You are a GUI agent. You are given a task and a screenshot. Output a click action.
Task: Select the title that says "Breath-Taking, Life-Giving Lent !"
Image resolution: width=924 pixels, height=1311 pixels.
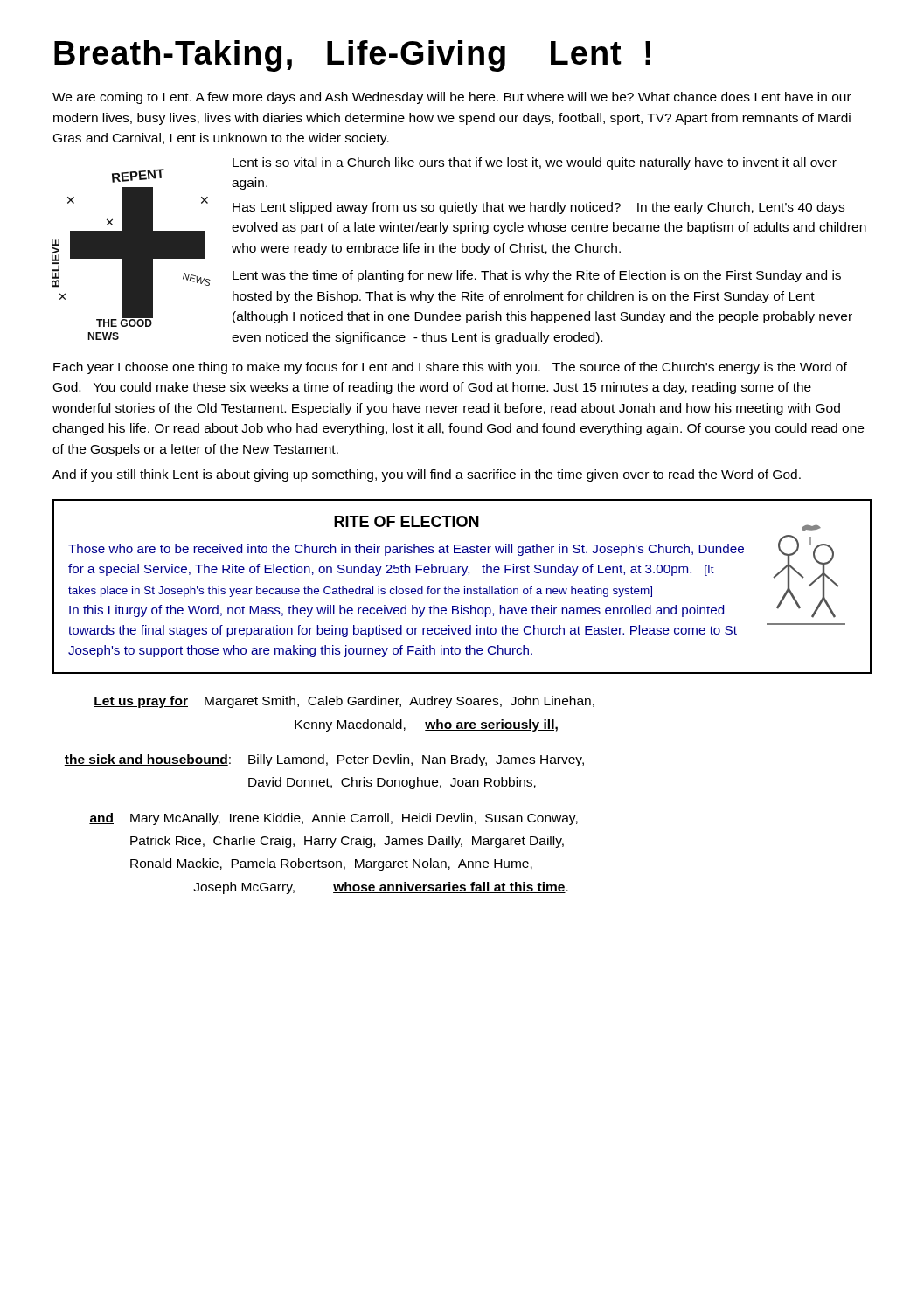[x=353, y=53]
